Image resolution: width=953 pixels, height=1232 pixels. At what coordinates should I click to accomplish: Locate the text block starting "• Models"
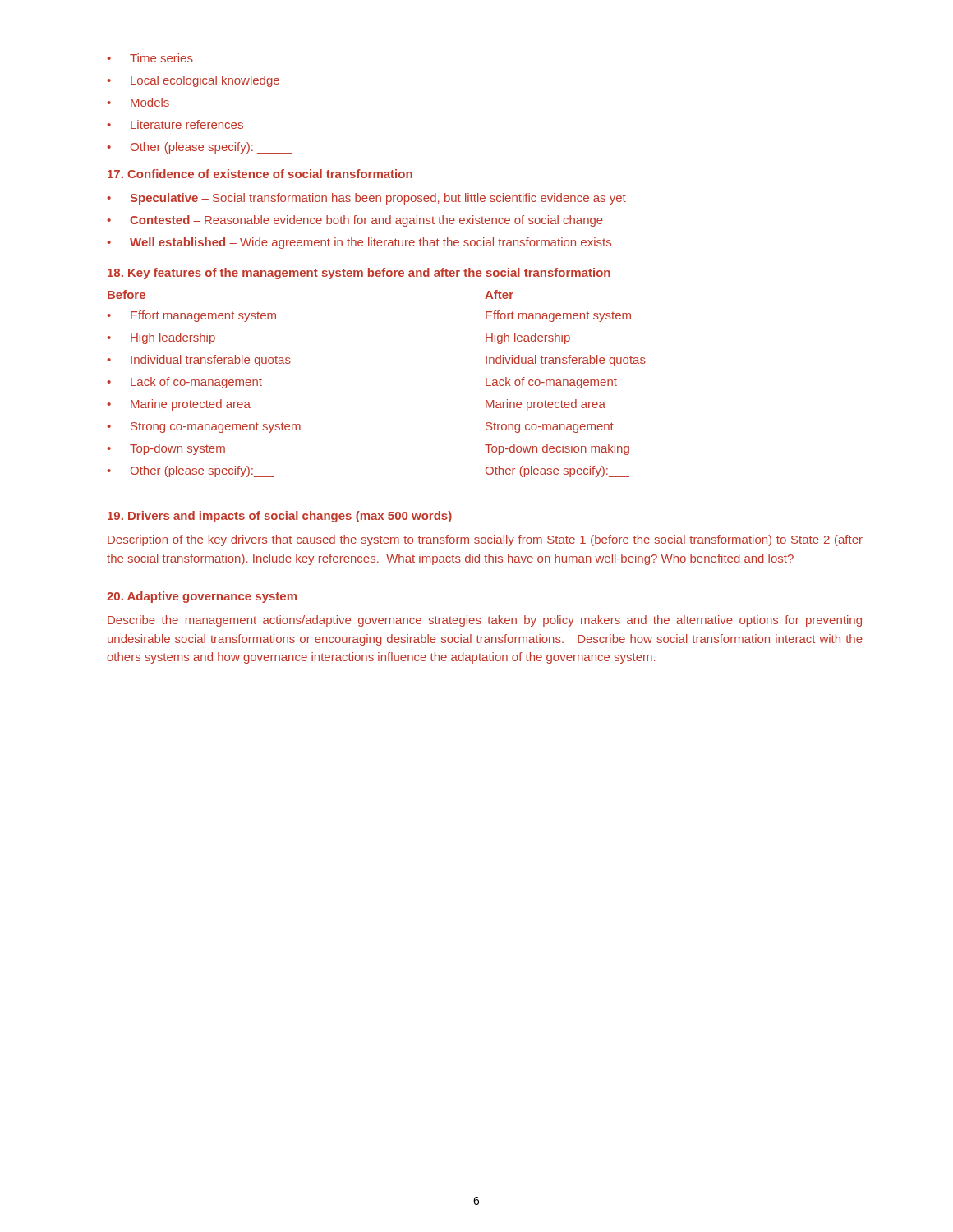pos(138,102)
